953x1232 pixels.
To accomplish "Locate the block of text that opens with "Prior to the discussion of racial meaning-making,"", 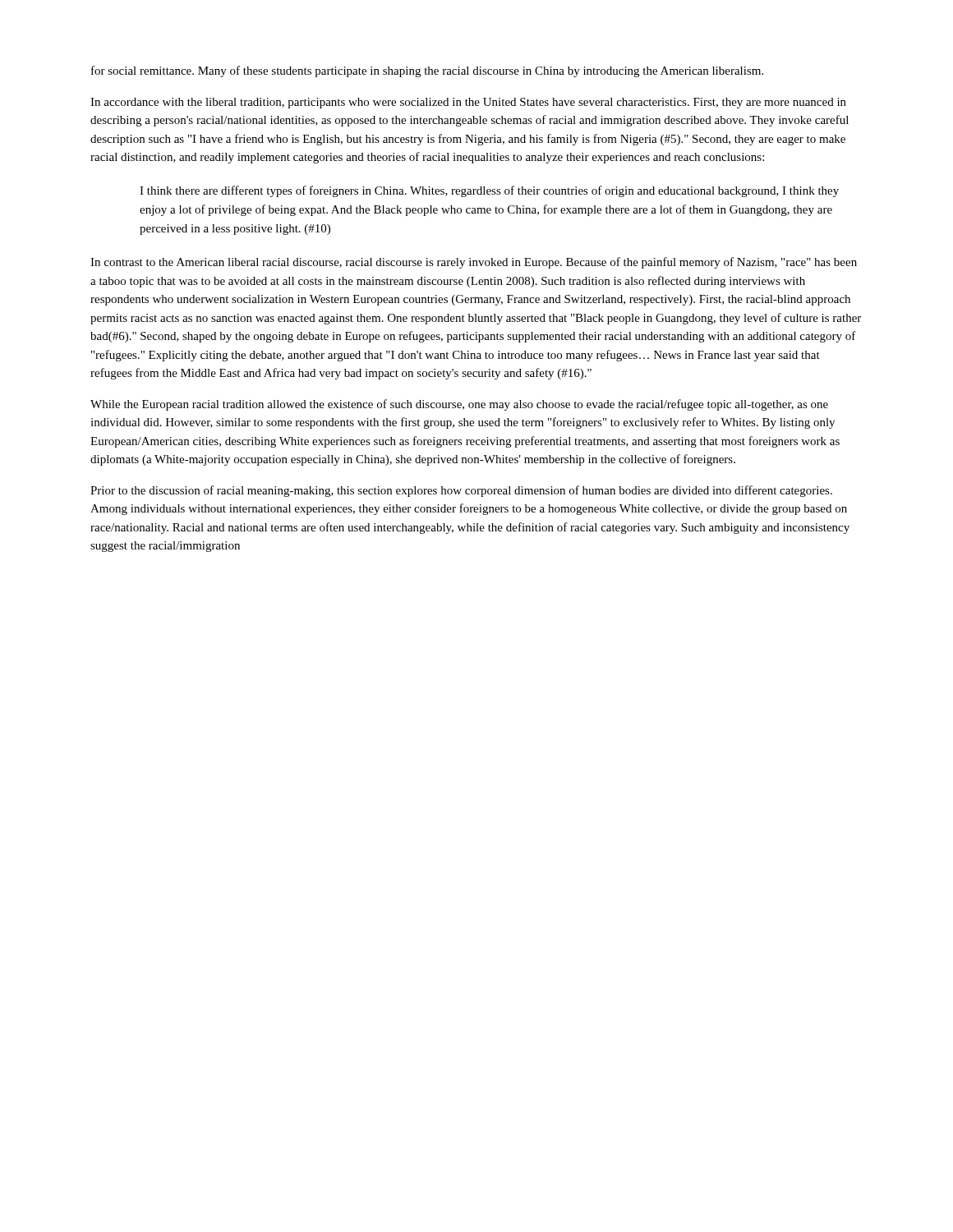I will coord(476,518).
